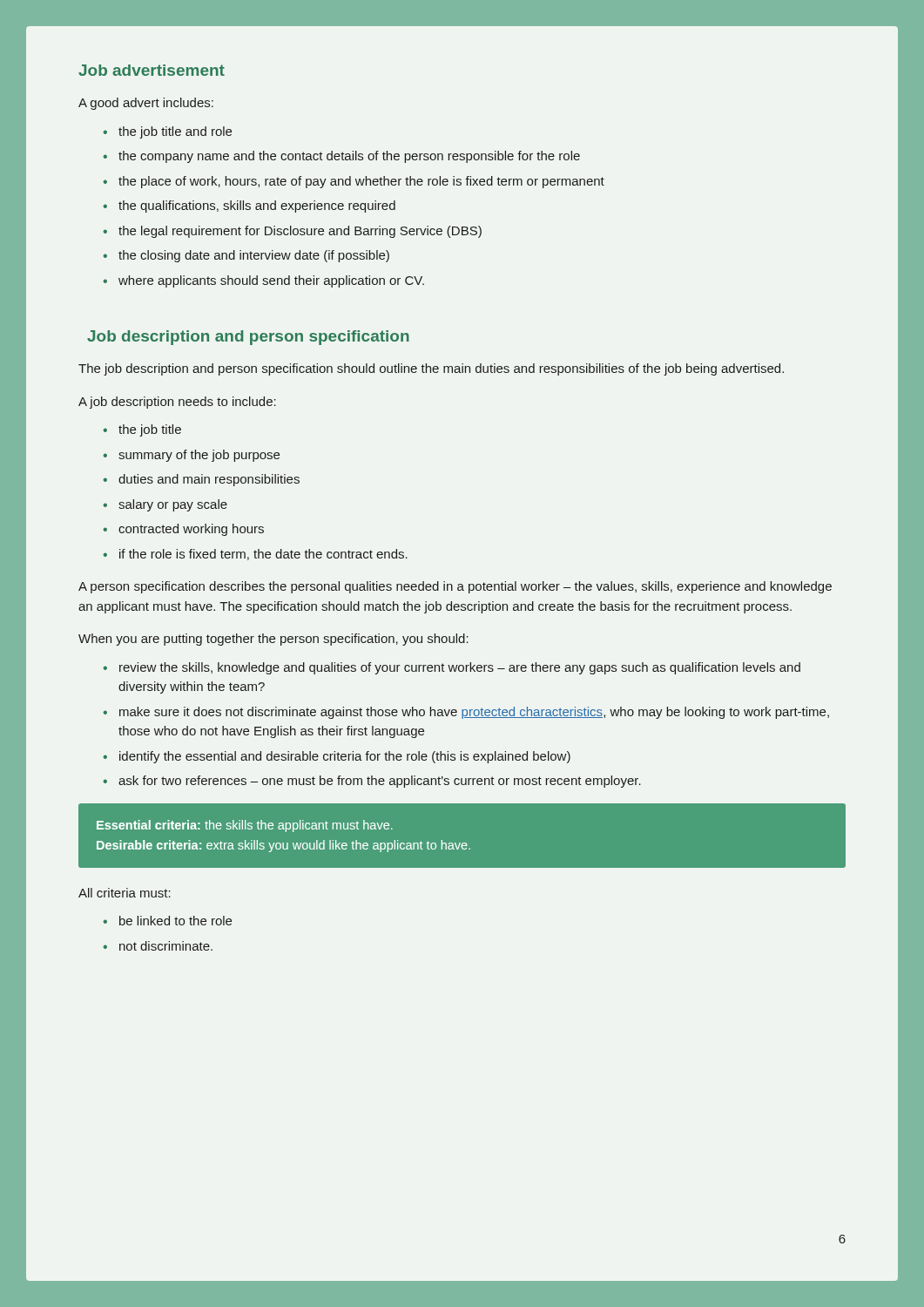The width and height of the screenshot is (924, 1307).
Task: Point to "contracted working hours"
Action: (191, 528)
